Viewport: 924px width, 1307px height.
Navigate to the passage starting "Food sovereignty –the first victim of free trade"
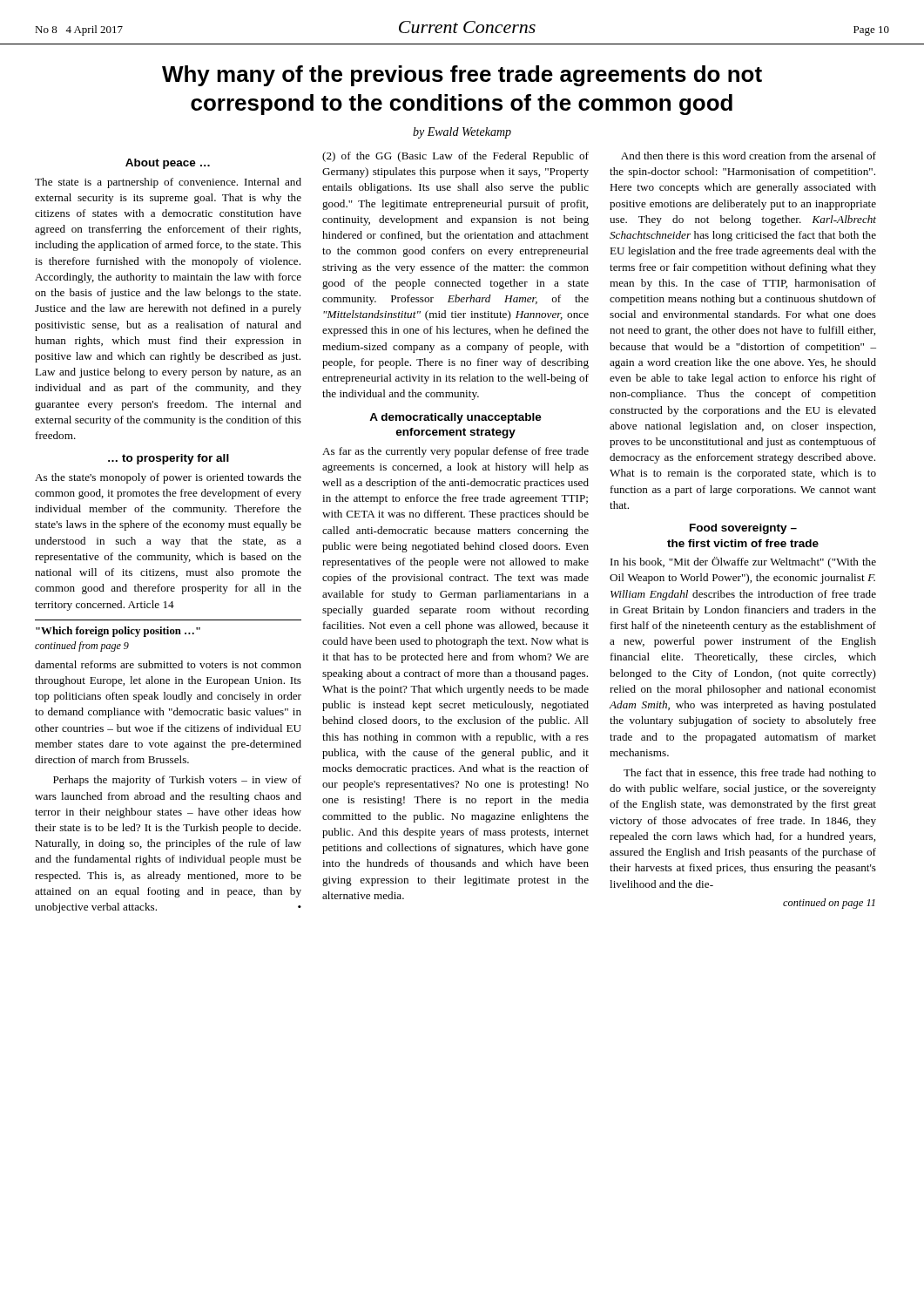743,535
